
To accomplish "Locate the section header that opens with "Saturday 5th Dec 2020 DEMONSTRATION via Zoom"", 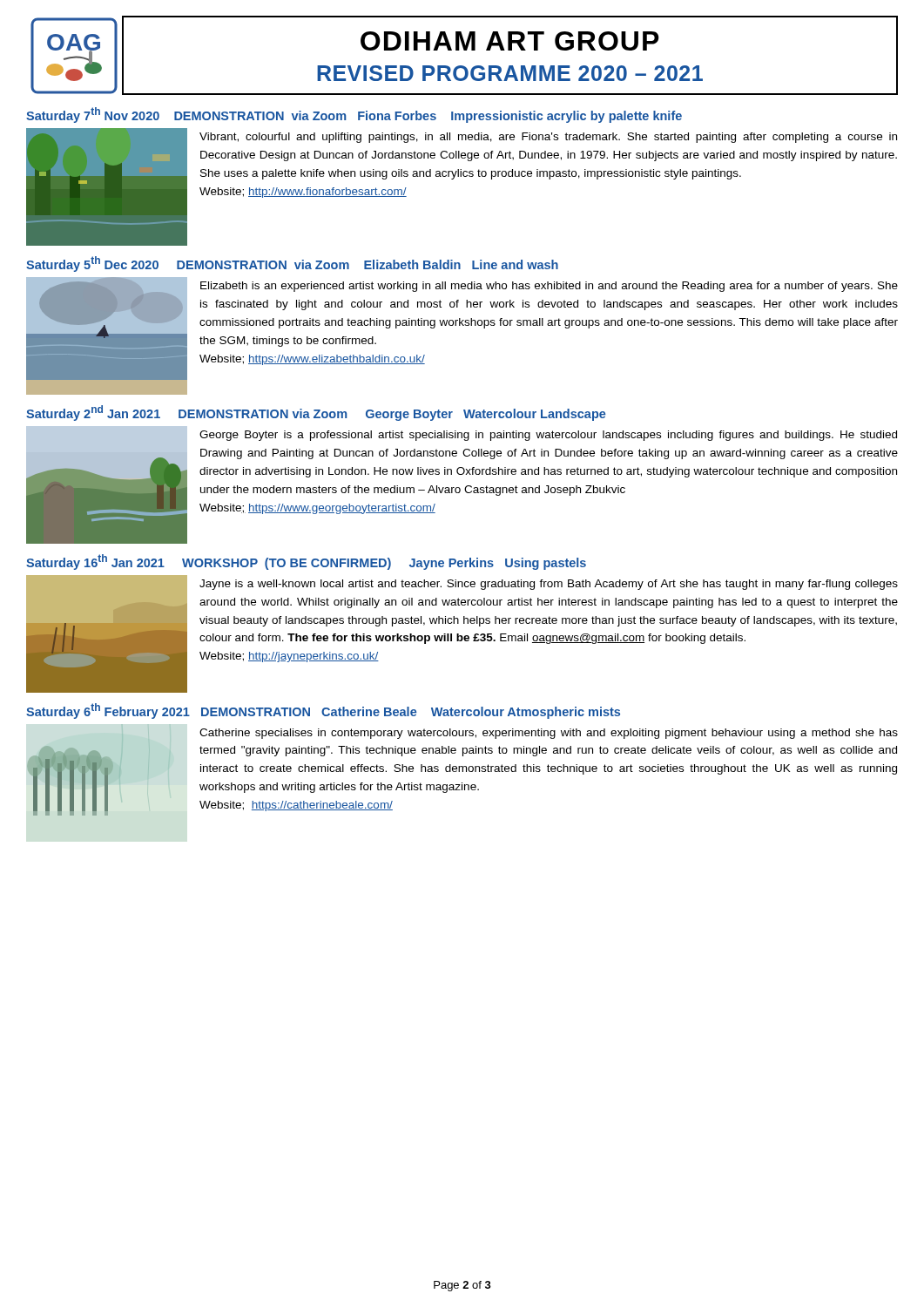I will tap(292, 263).
